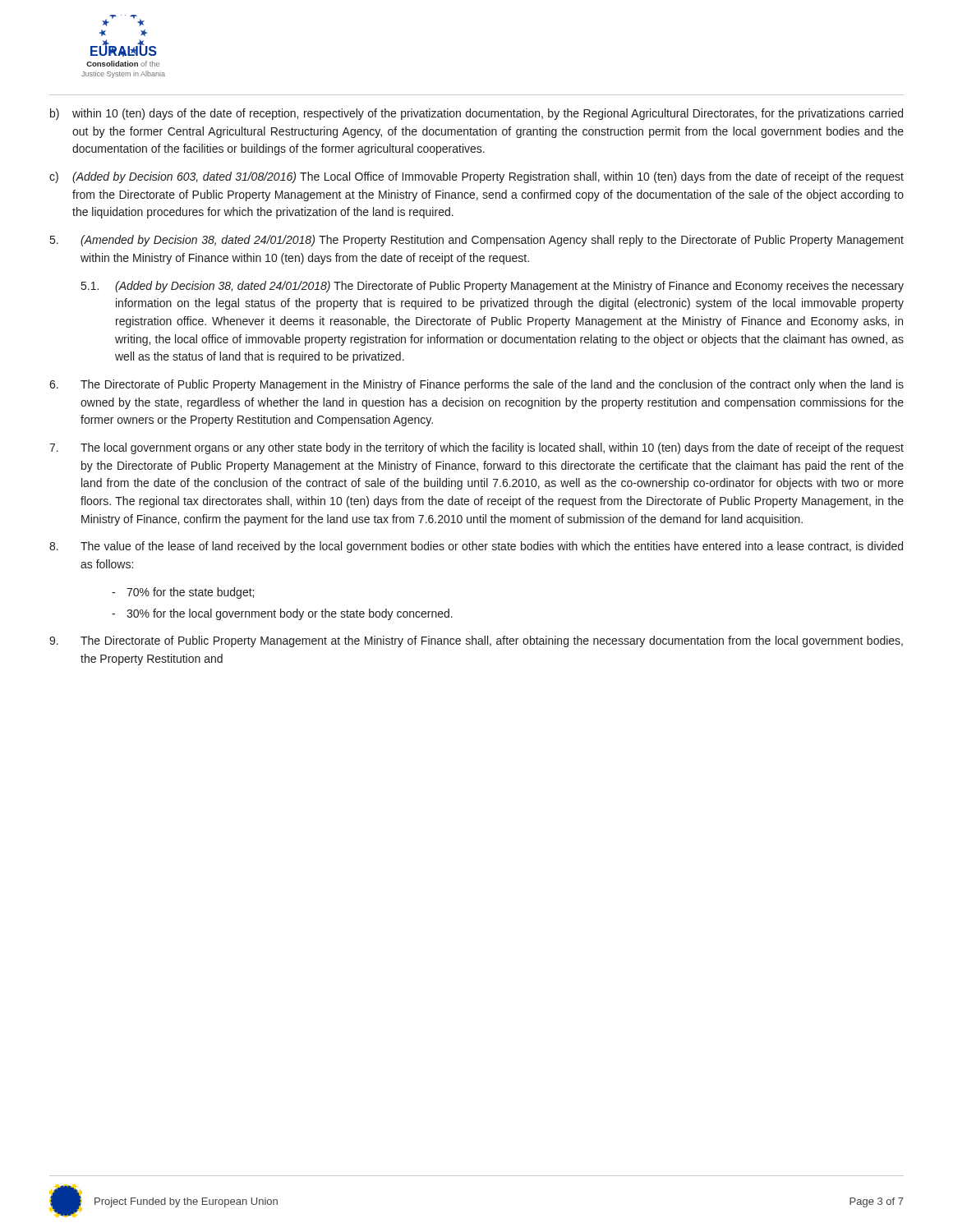Find the block on this page that starts "5. (Amended by Decision 38, dated 24/01/2018) The"
Screen dimensions: 1232x953
coord(476,250)
